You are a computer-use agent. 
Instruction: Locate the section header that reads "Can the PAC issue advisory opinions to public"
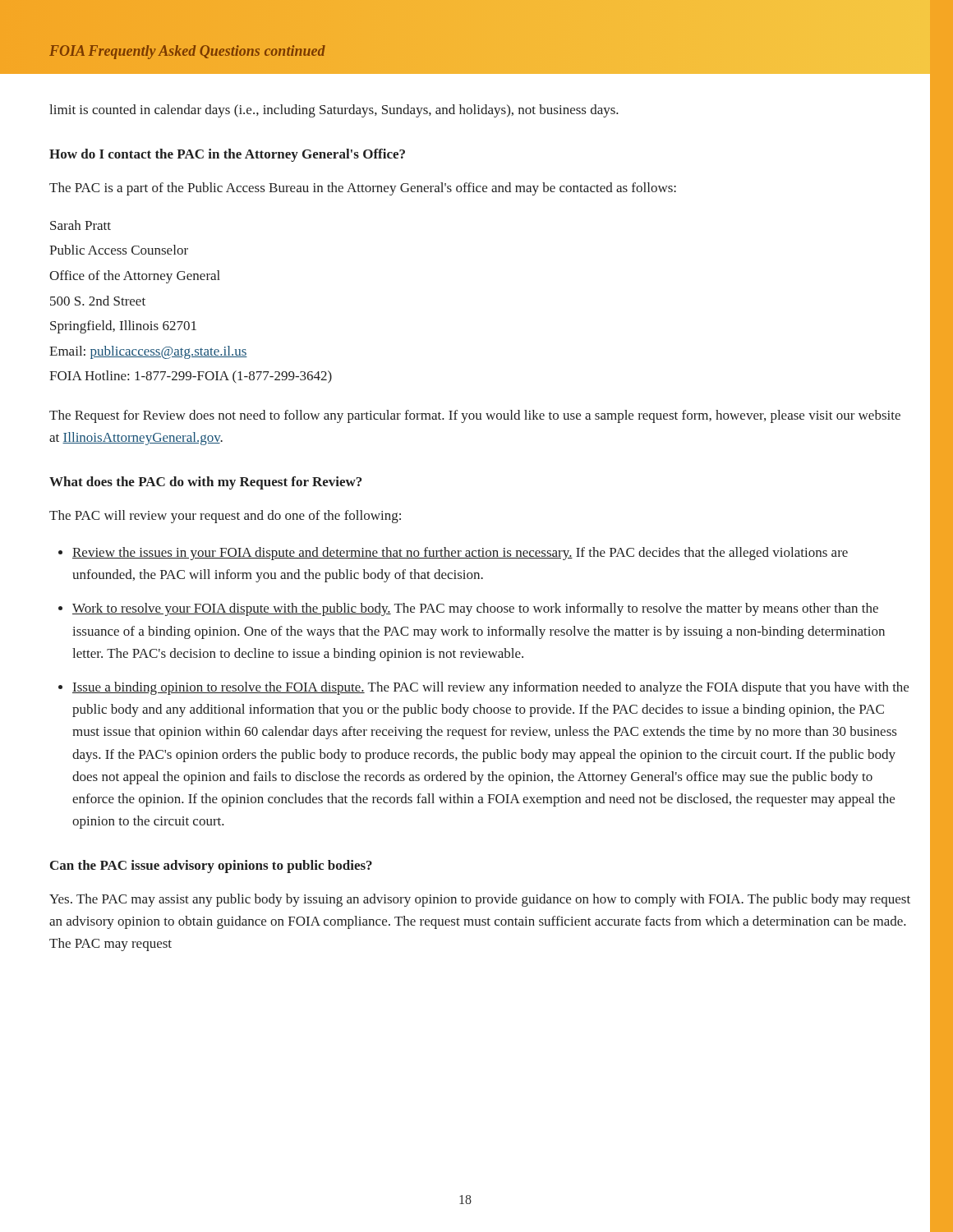211,866
